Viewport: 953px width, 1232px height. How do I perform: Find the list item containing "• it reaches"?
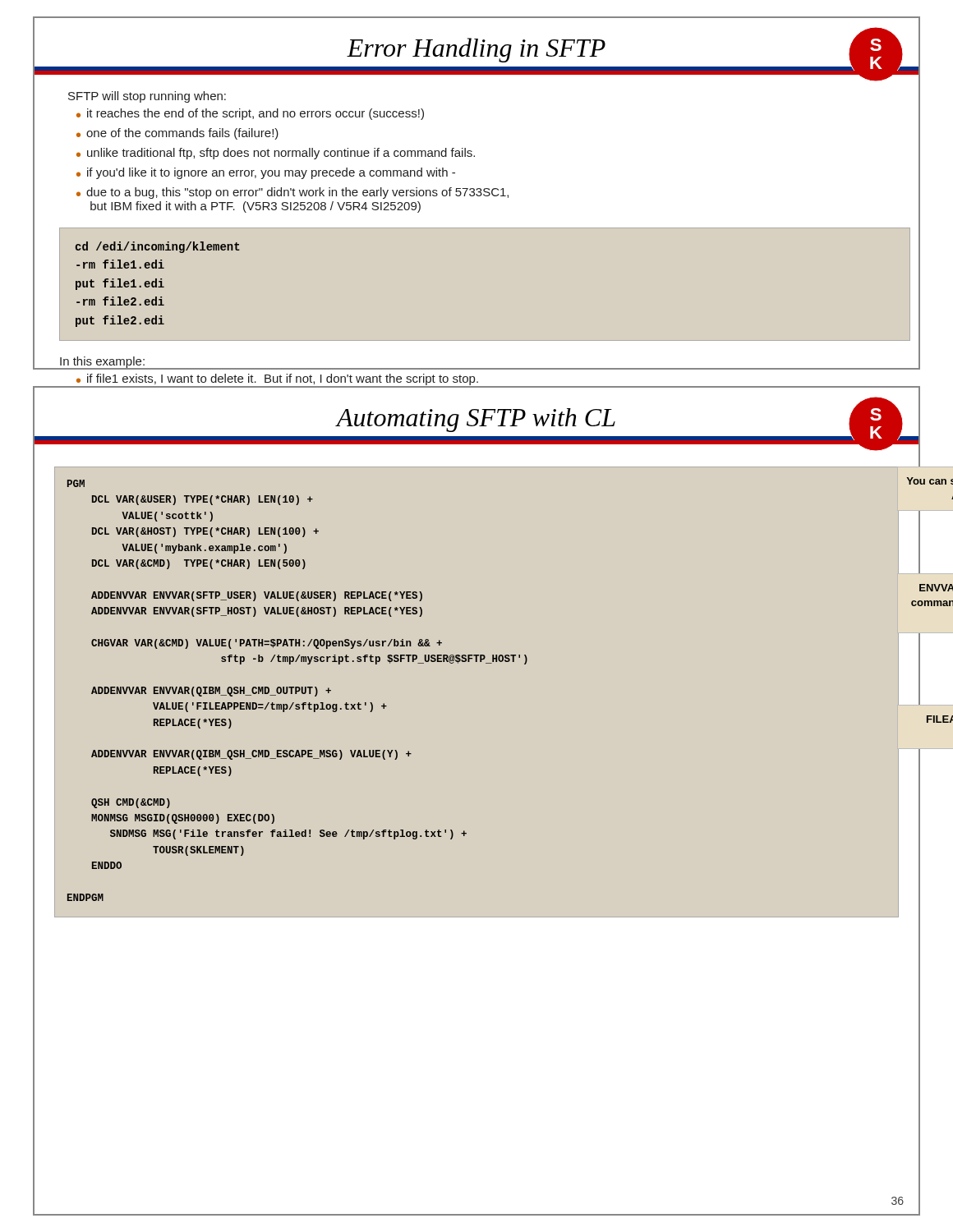pos(250,114)
